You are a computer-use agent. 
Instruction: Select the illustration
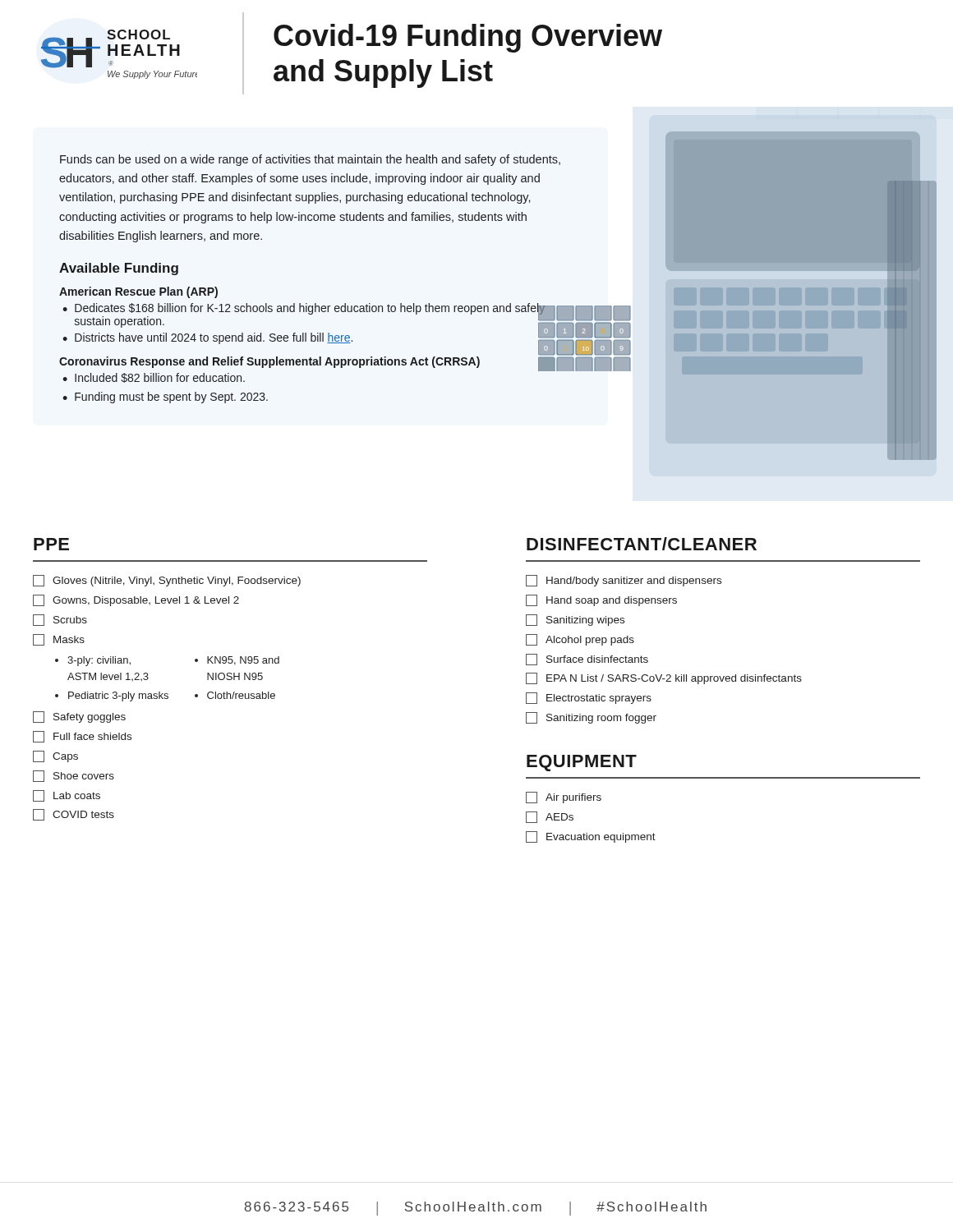[x=587, y=340]
